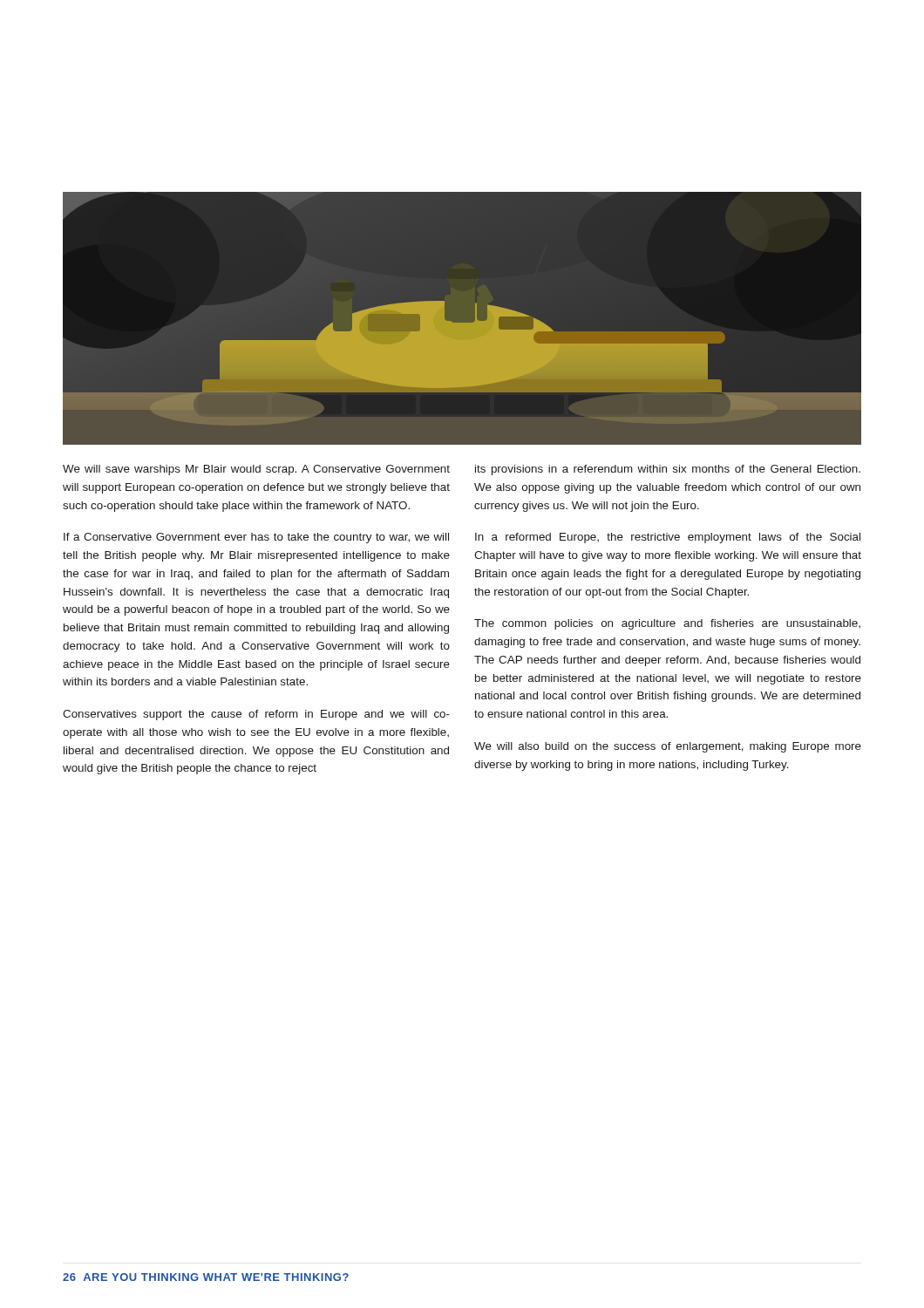Locate the photo
Image resolution: width=924 pixels, height=1308 pixels.
(462, 318)
